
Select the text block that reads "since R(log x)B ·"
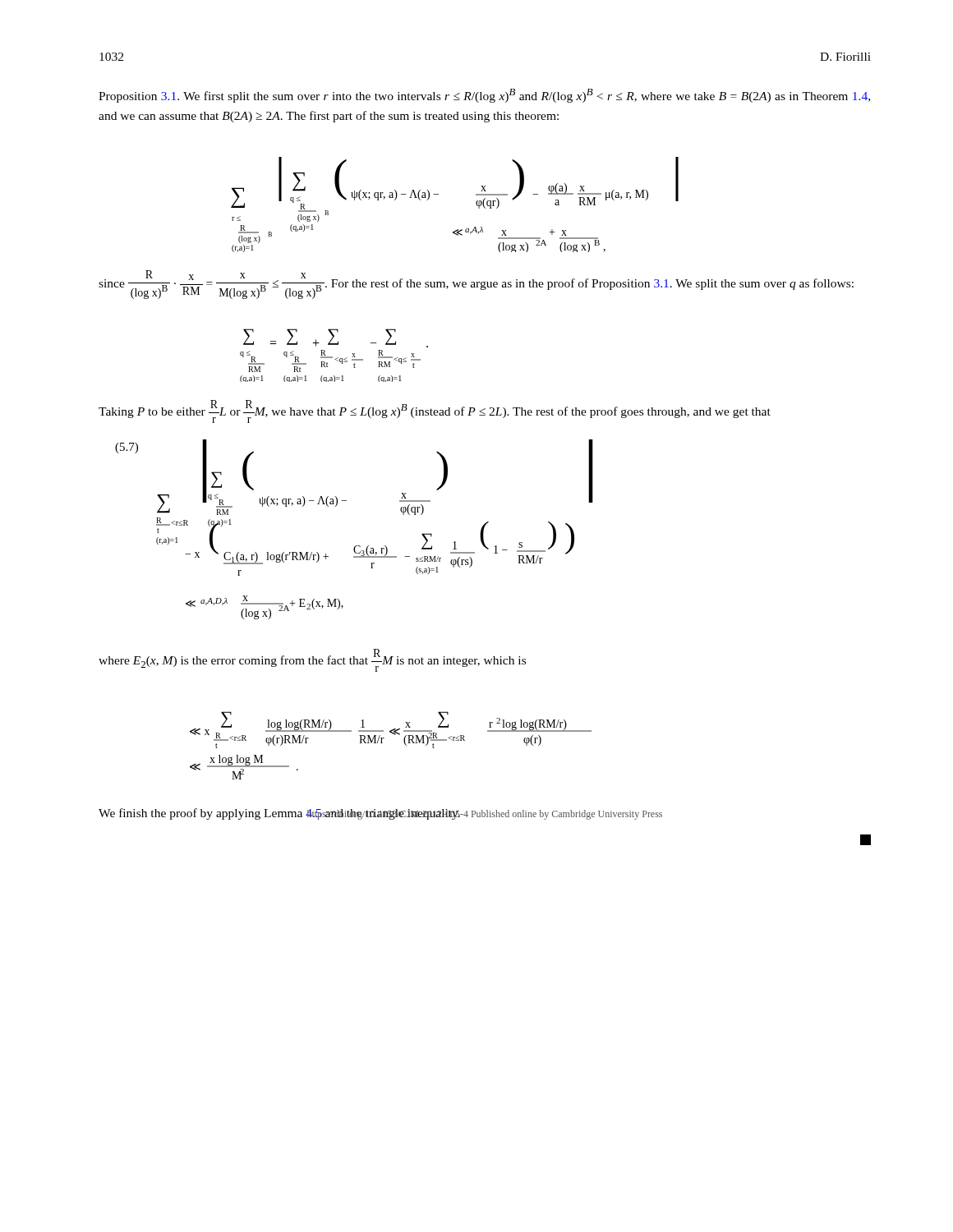[485, 284]
